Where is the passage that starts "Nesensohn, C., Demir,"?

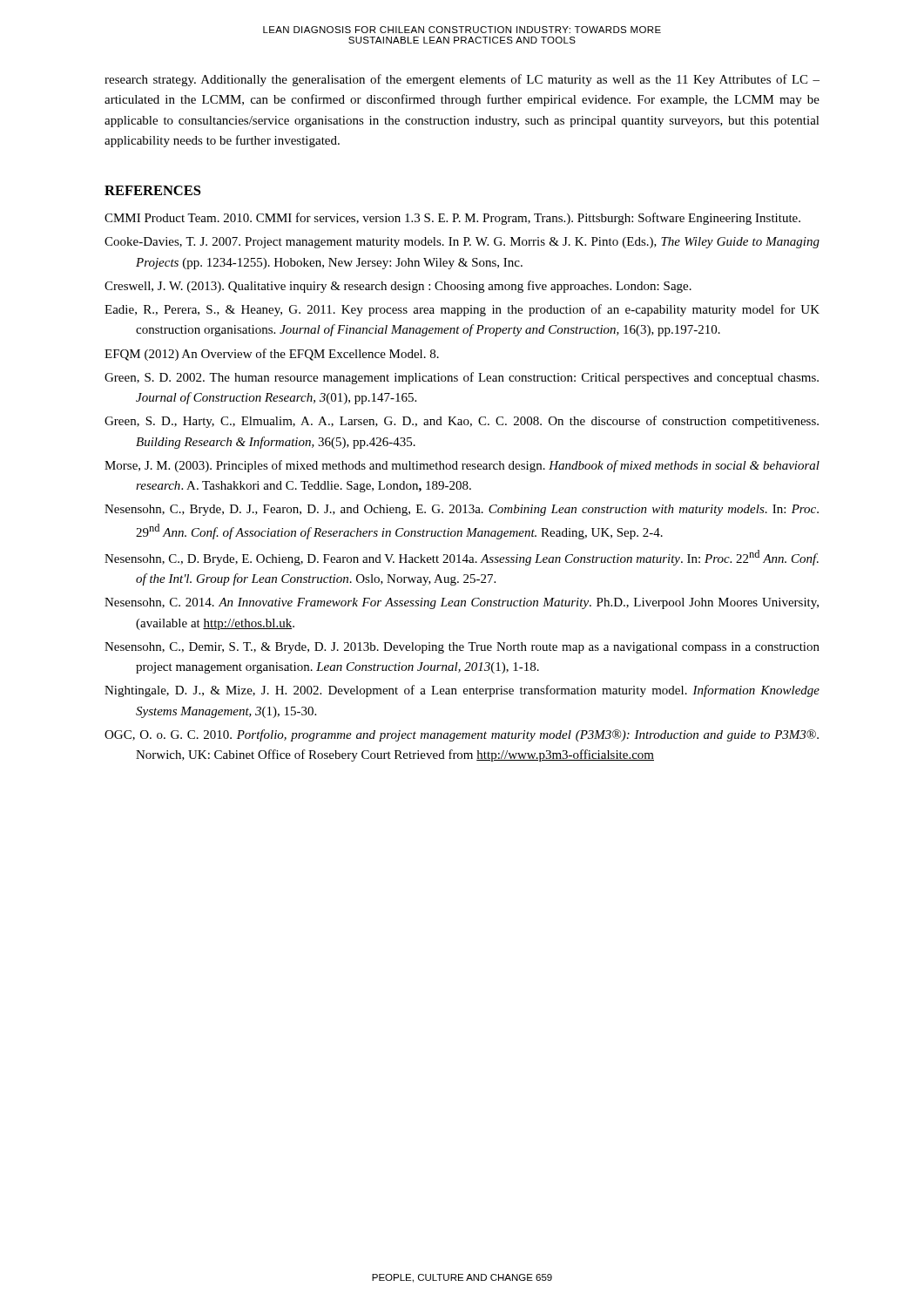tap(462, 656)
